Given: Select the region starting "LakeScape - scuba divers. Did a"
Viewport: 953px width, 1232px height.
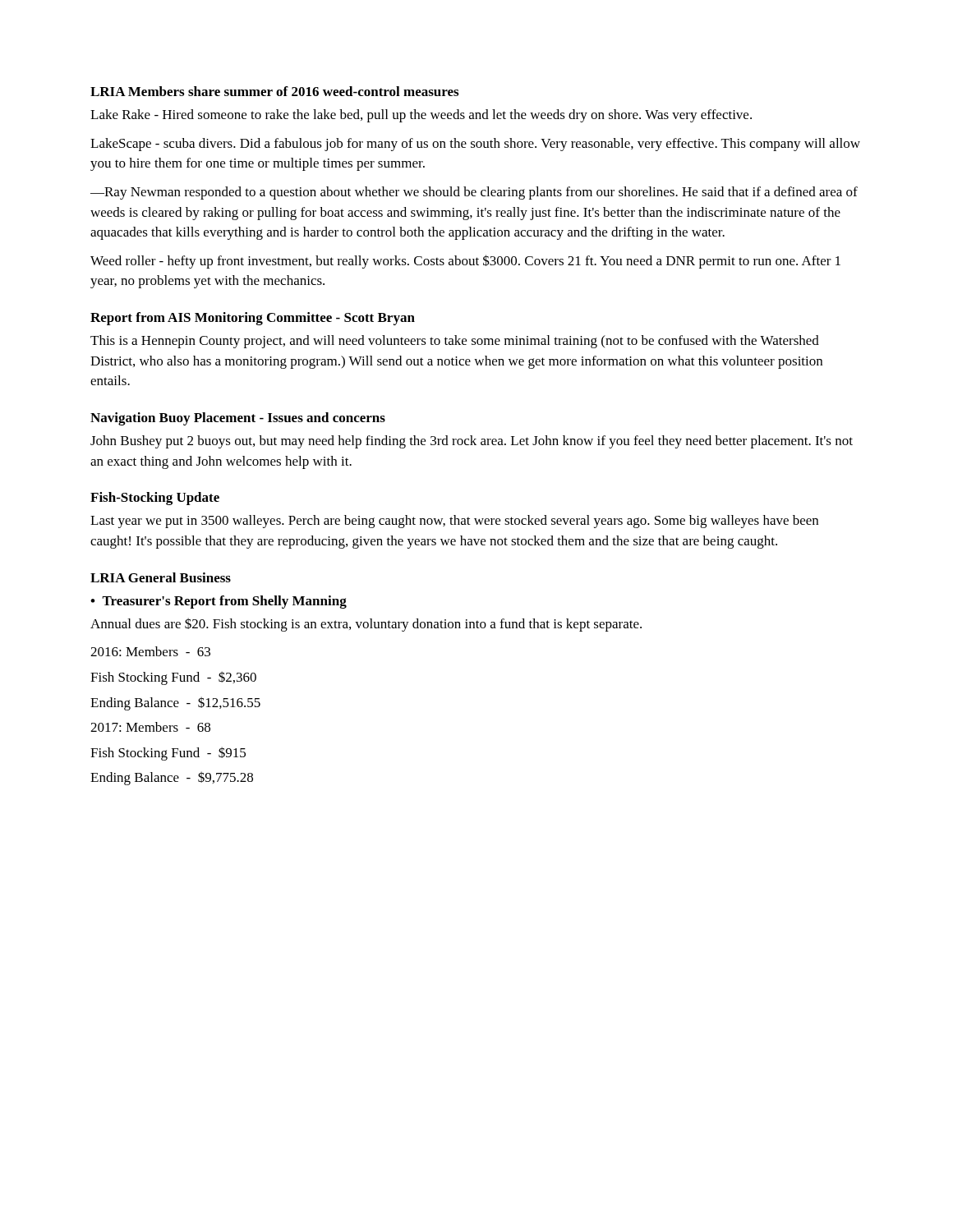Looking at the screenshot, I should pos(475,153).
